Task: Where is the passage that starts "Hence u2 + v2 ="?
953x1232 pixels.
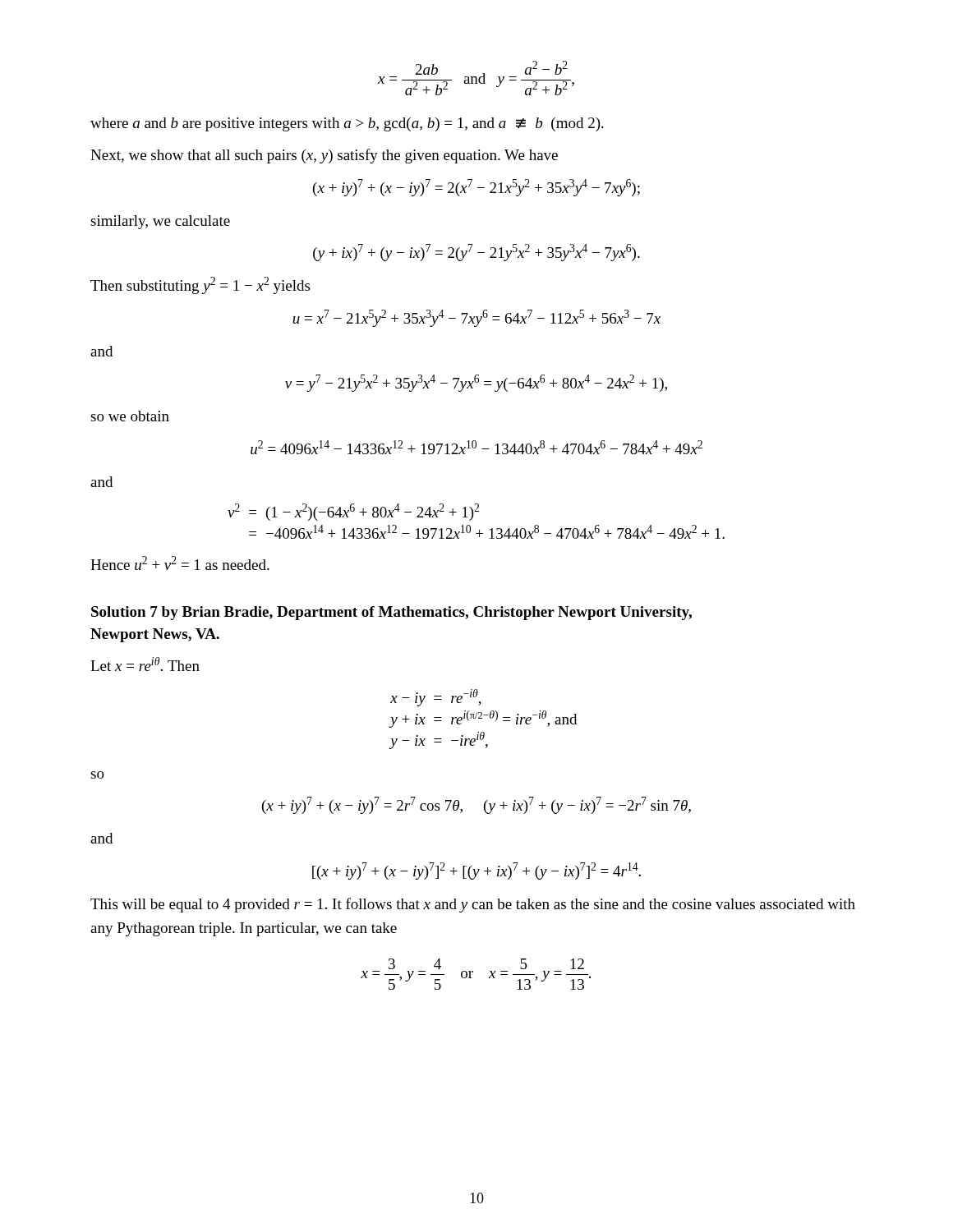Action: [180, 564]
